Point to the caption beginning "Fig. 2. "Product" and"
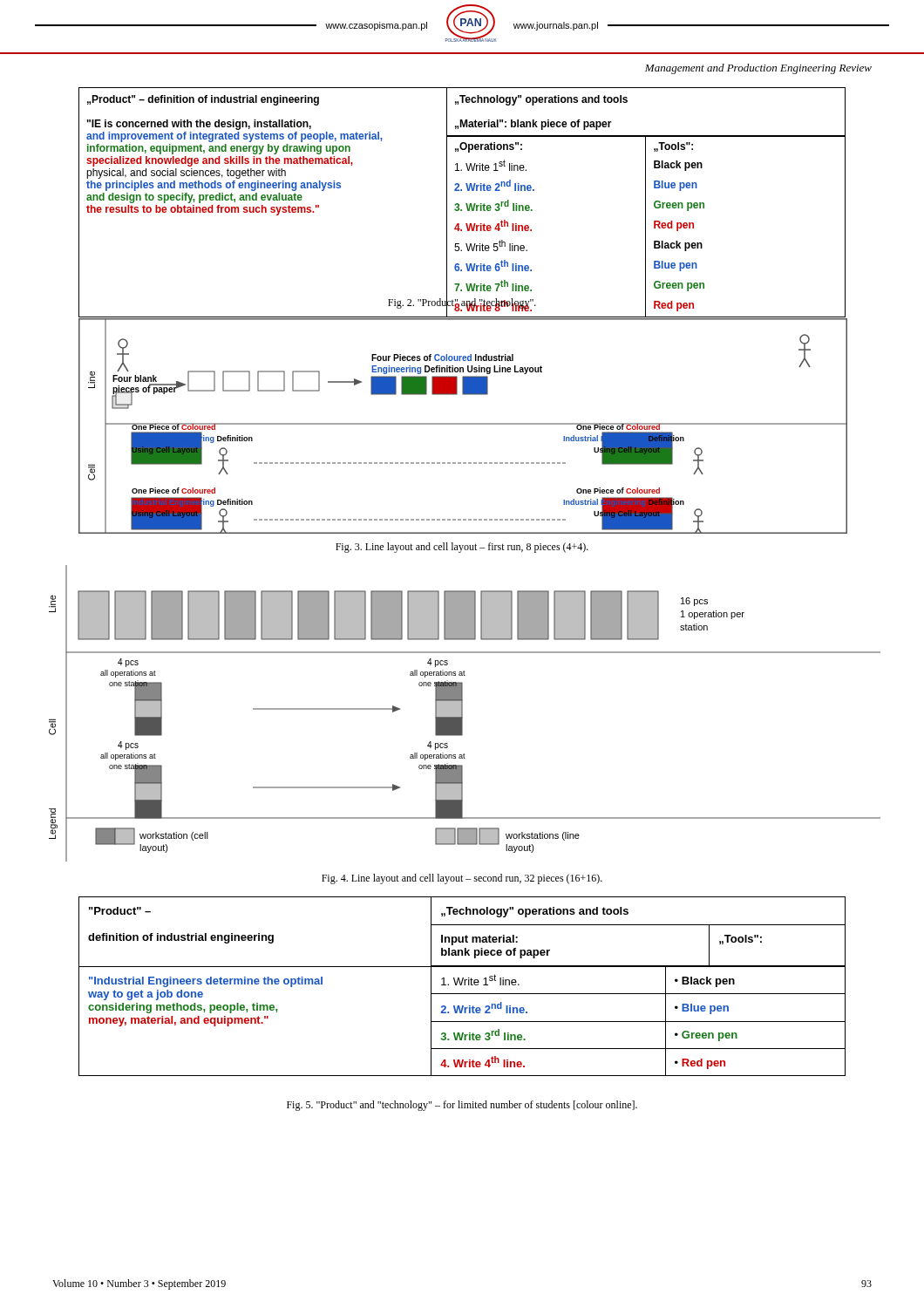This screenshot has width=924, height=1308. (x=462, y=303)
